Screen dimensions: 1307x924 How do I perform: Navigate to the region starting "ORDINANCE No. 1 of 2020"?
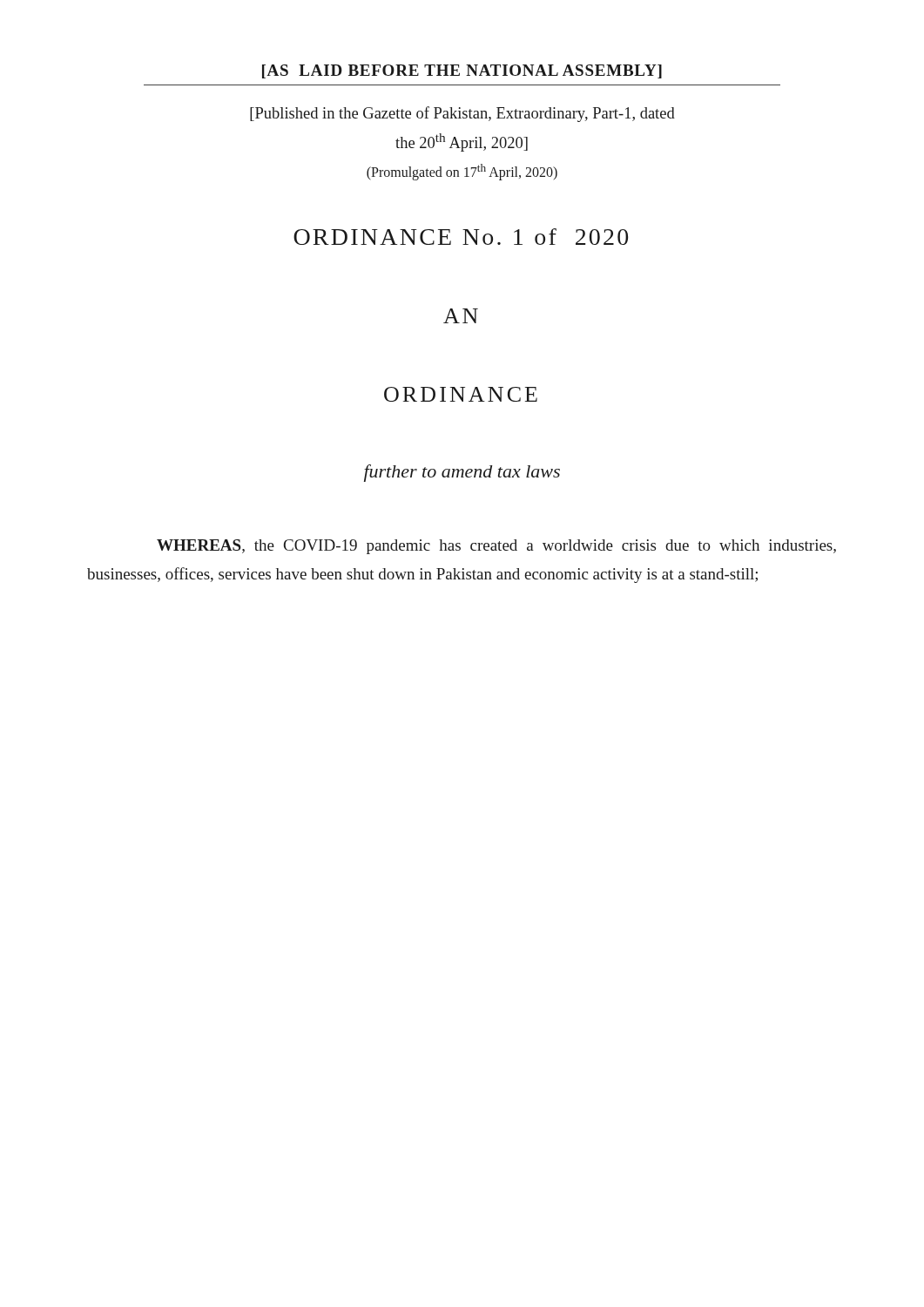pyautogui.click(x=462, y=236)
